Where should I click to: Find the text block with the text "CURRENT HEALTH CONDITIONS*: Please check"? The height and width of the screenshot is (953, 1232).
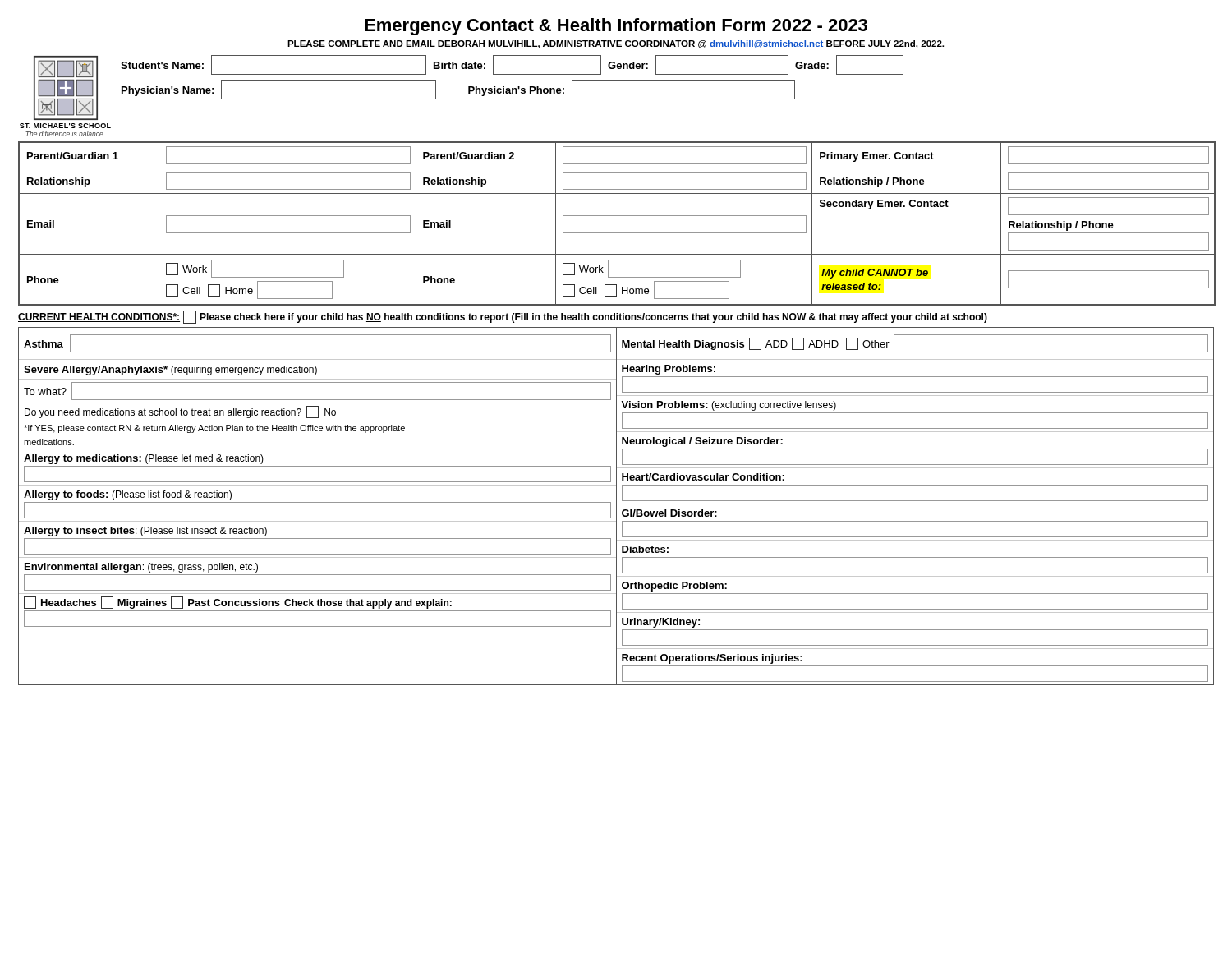click(503, 317)
